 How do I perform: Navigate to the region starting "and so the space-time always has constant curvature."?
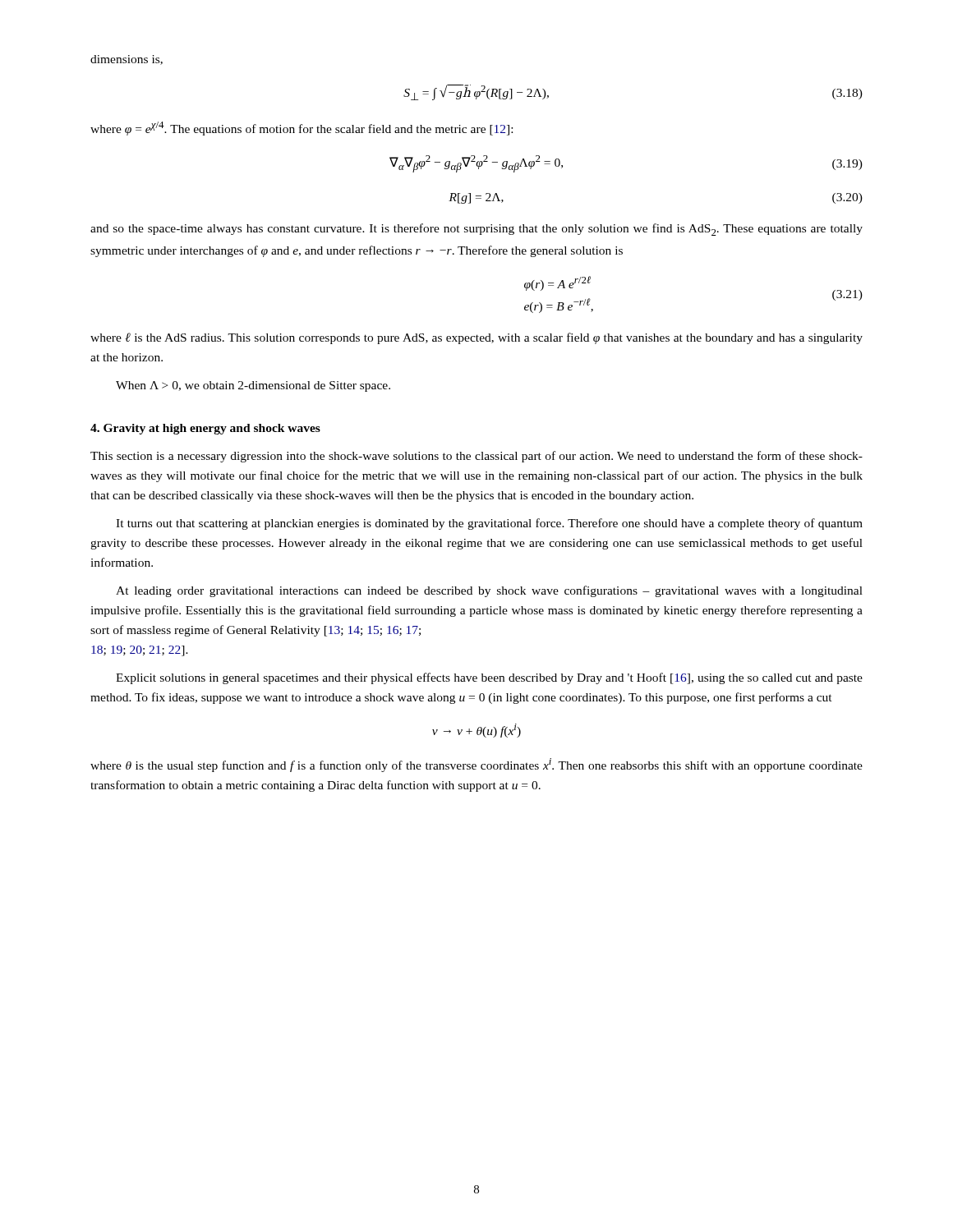coord(476,239)
